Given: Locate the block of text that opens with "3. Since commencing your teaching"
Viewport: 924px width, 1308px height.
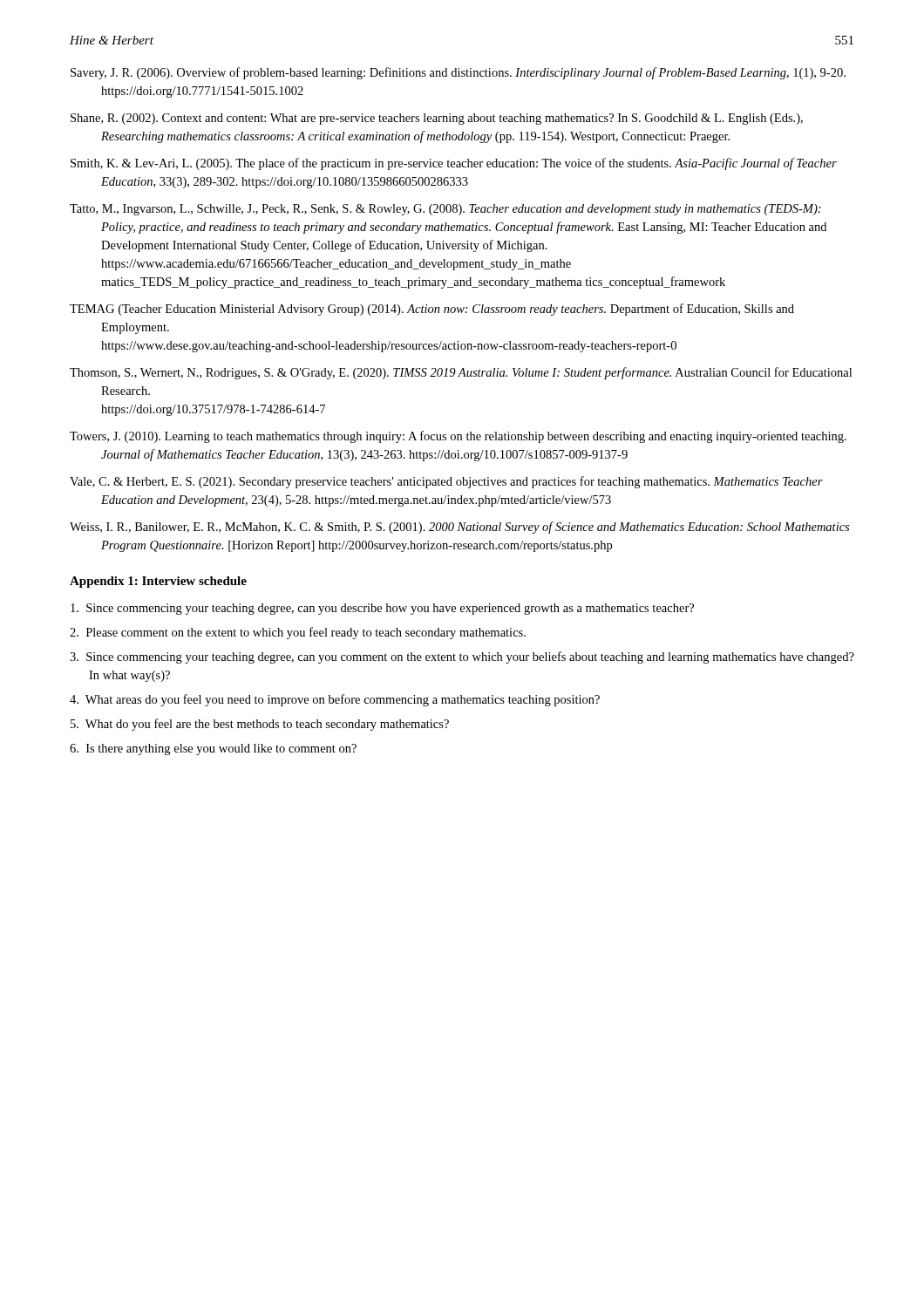Looking at the screenshot, I should [x=462, y=666].
